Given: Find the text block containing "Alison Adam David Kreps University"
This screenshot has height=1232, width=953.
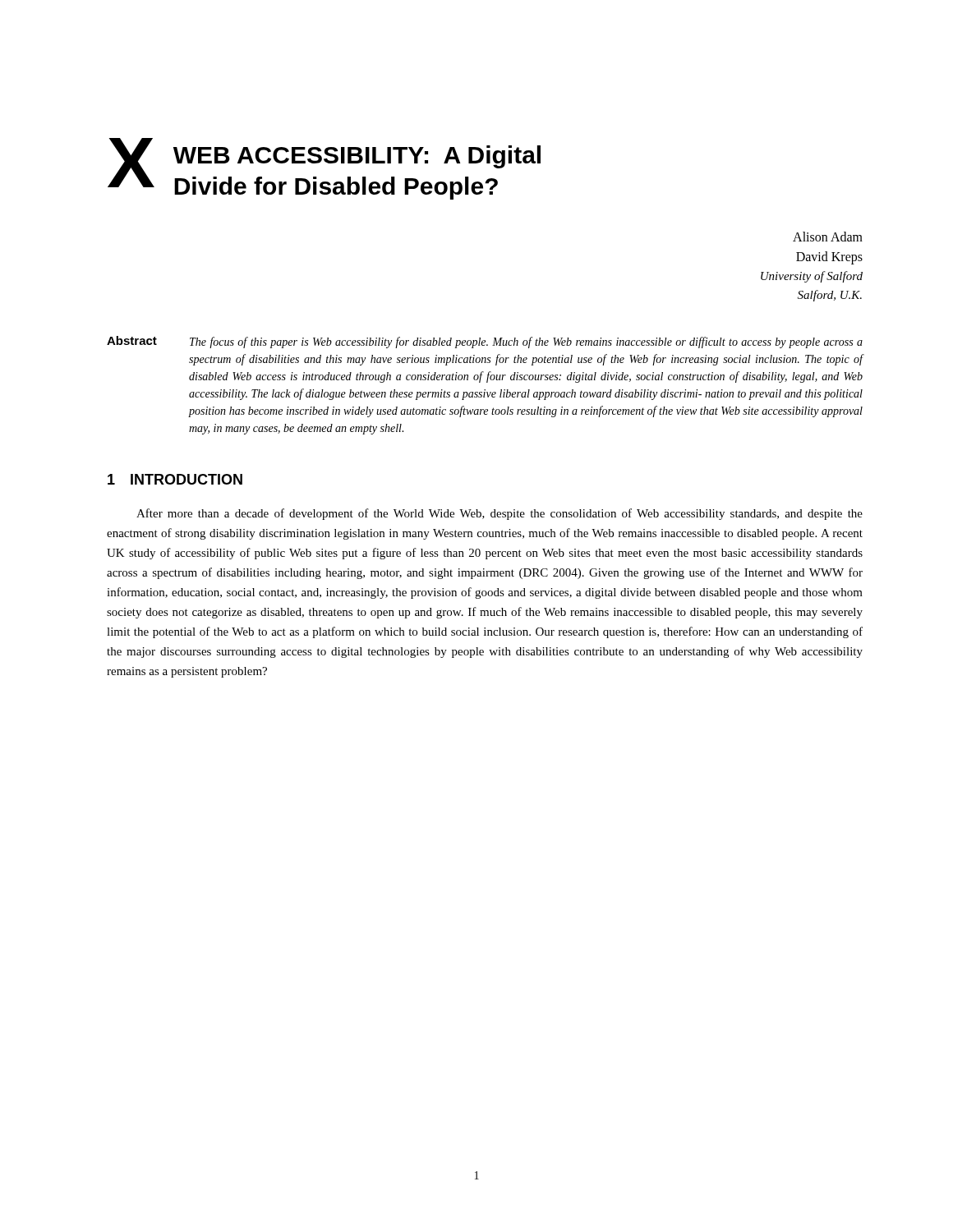Looking at the screenshot, I should [828, 237].
